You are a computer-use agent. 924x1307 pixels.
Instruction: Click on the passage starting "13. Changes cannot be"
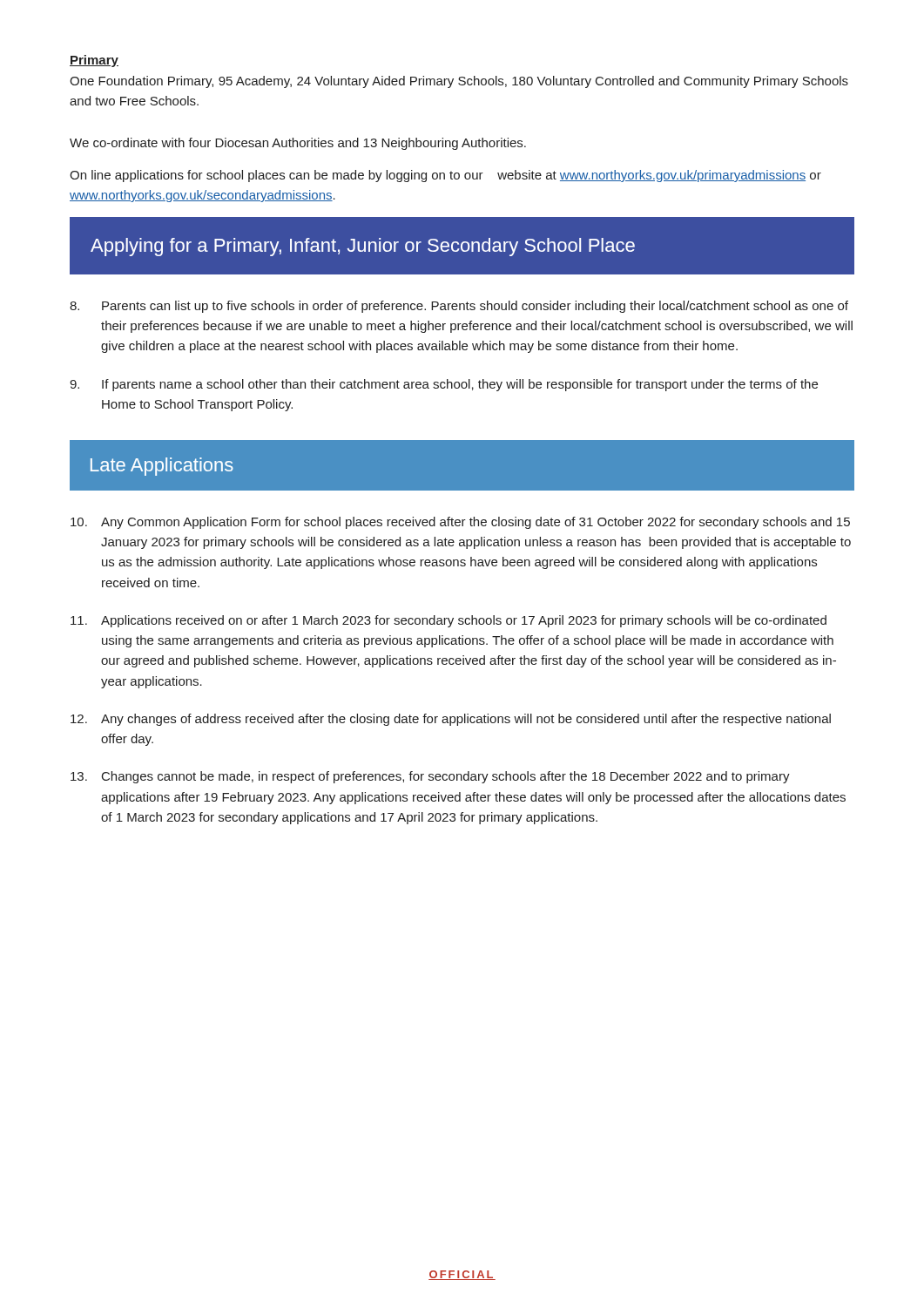click(462, 797)
